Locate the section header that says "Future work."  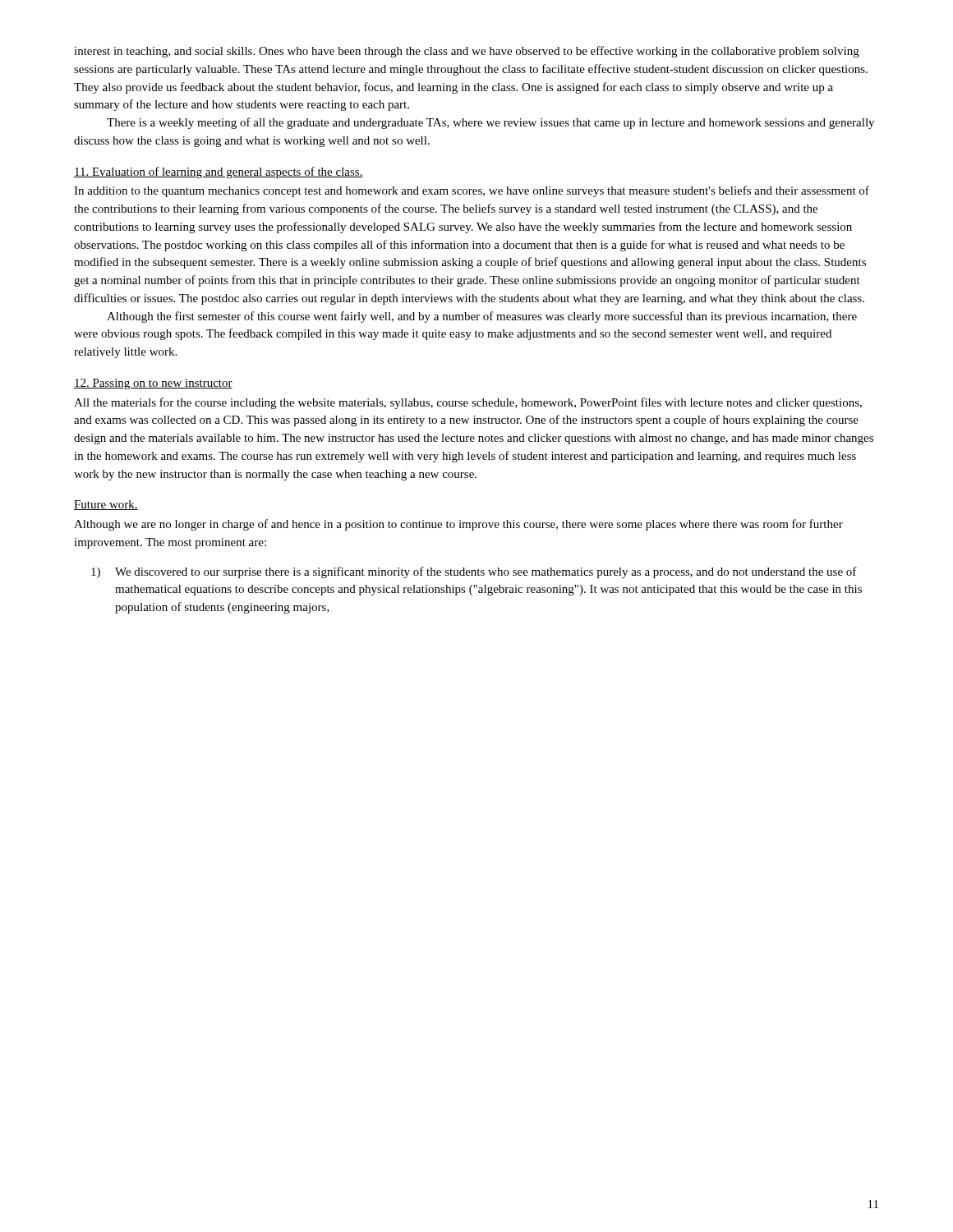click(x=106, y=505)
